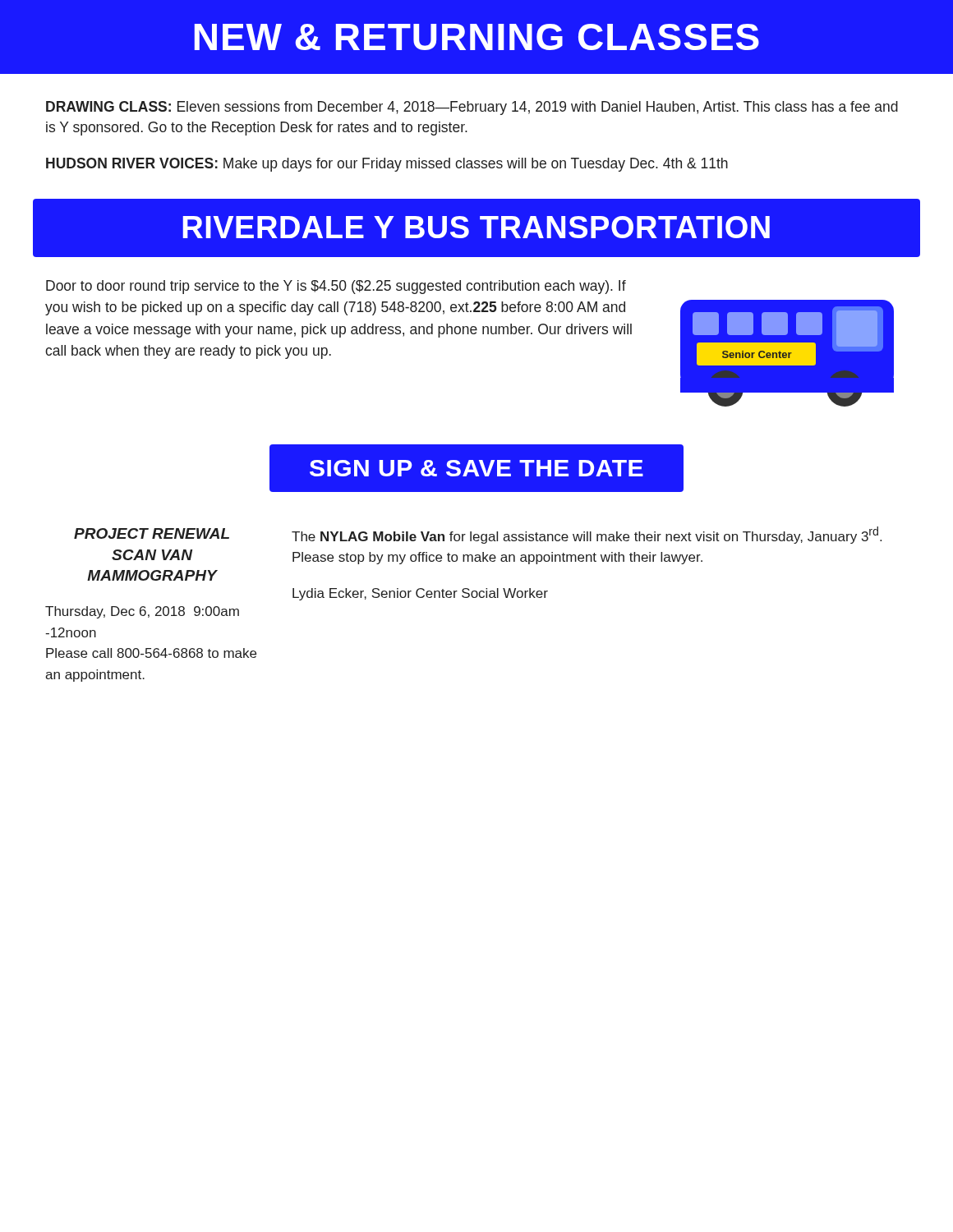The width and height of the screenshot is (953, 1232).
Task: Find the section header that reads "RIVERDALE Y BUS TRANSPORTATION"
Action: pyautogui.click(x=476, y=228)
